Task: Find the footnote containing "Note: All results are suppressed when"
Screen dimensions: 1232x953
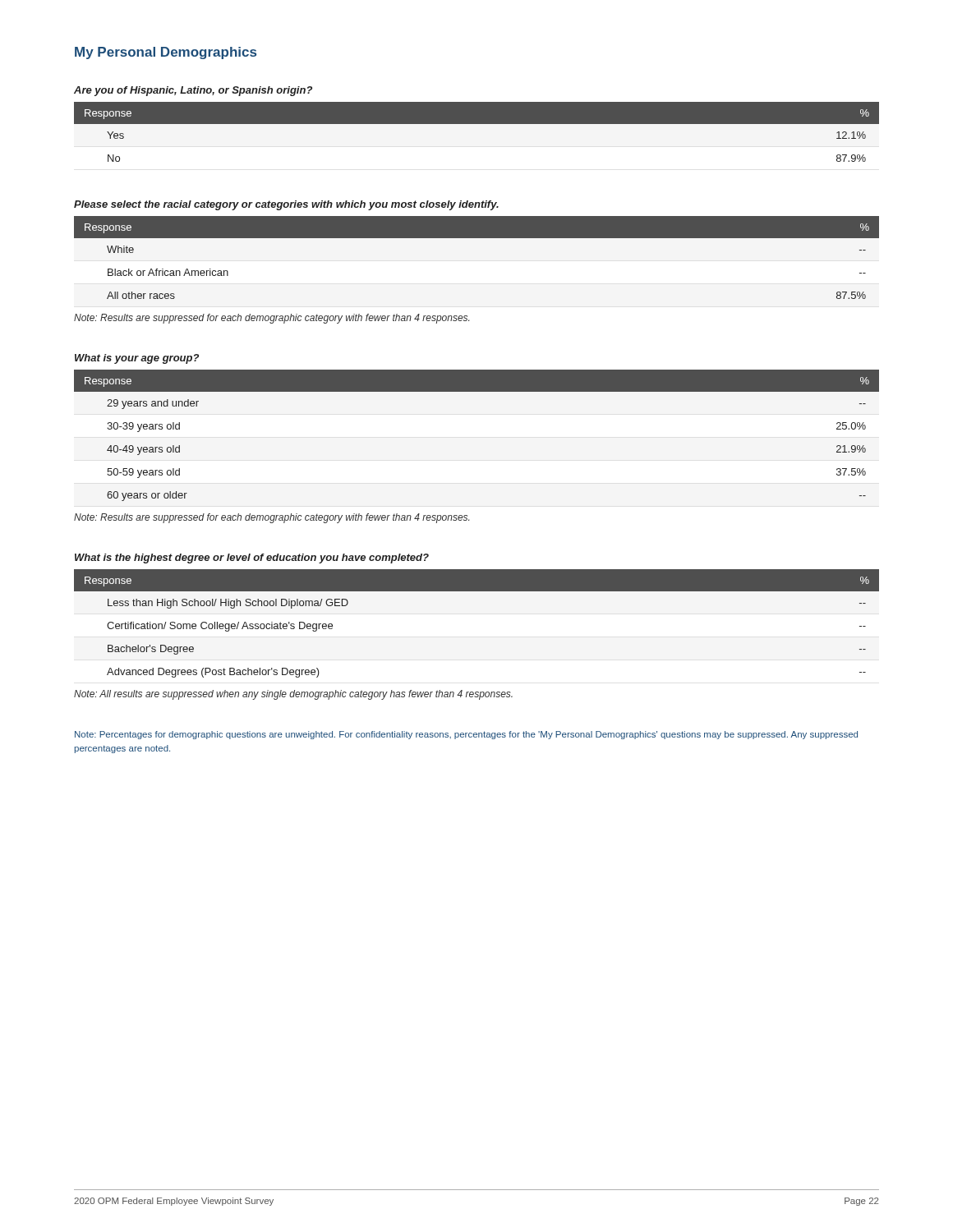Action: 294,694
